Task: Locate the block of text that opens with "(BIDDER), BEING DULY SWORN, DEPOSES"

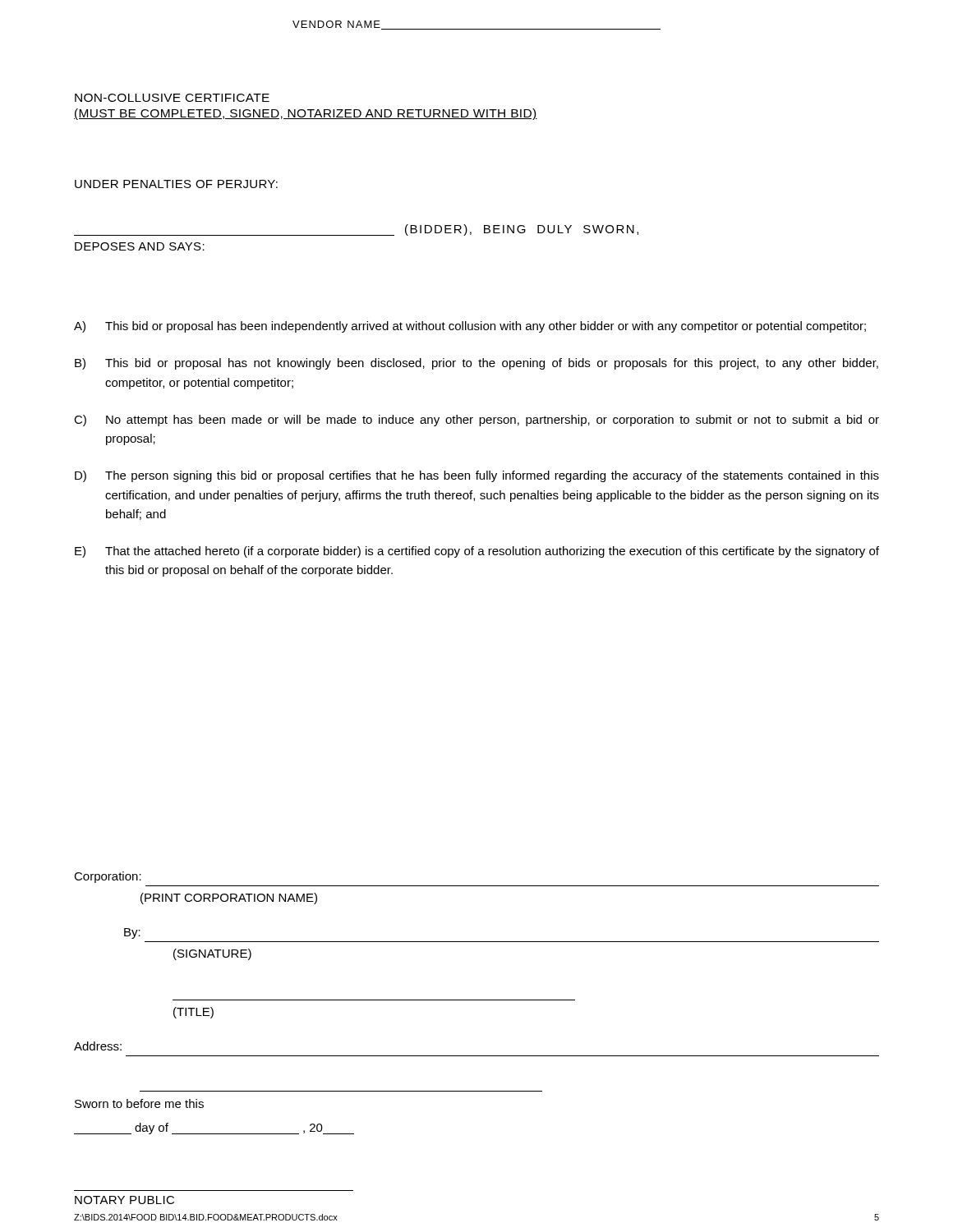Action: tap(476, 237)
